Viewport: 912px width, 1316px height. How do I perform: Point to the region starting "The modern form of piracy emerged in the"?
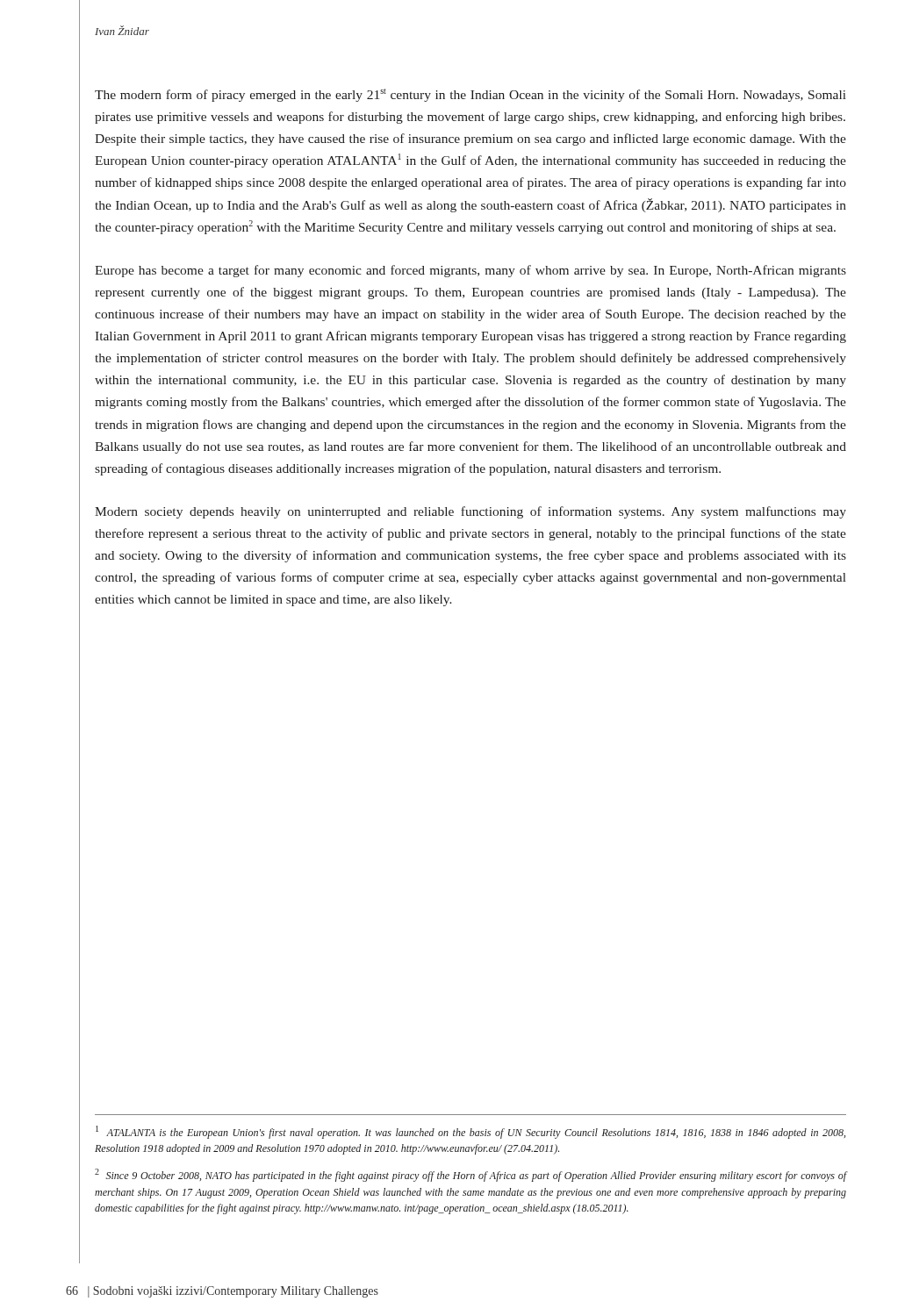470,160
